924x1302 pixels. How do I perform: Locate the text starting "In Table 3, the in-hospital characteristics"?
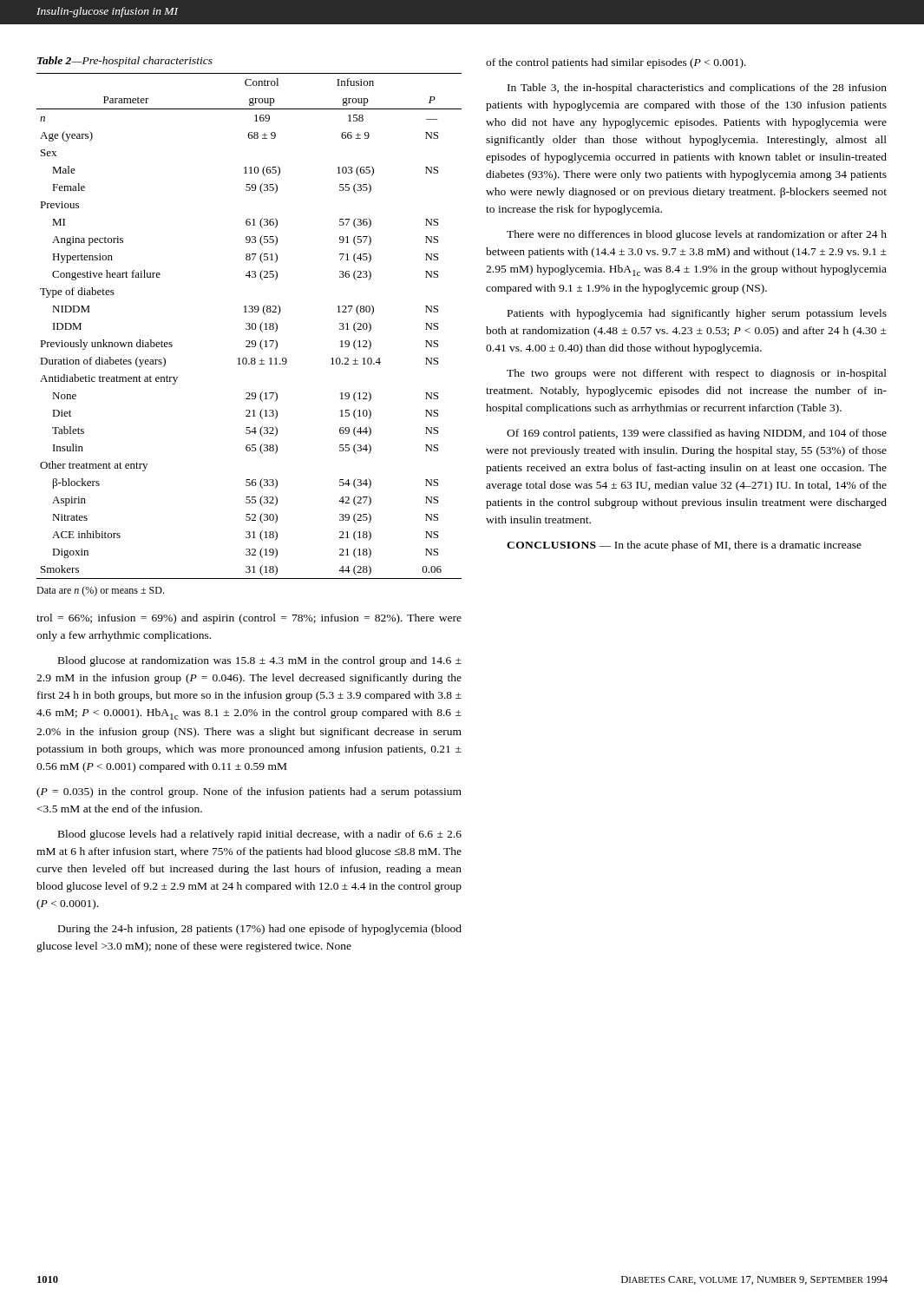[x=686, y=148]
